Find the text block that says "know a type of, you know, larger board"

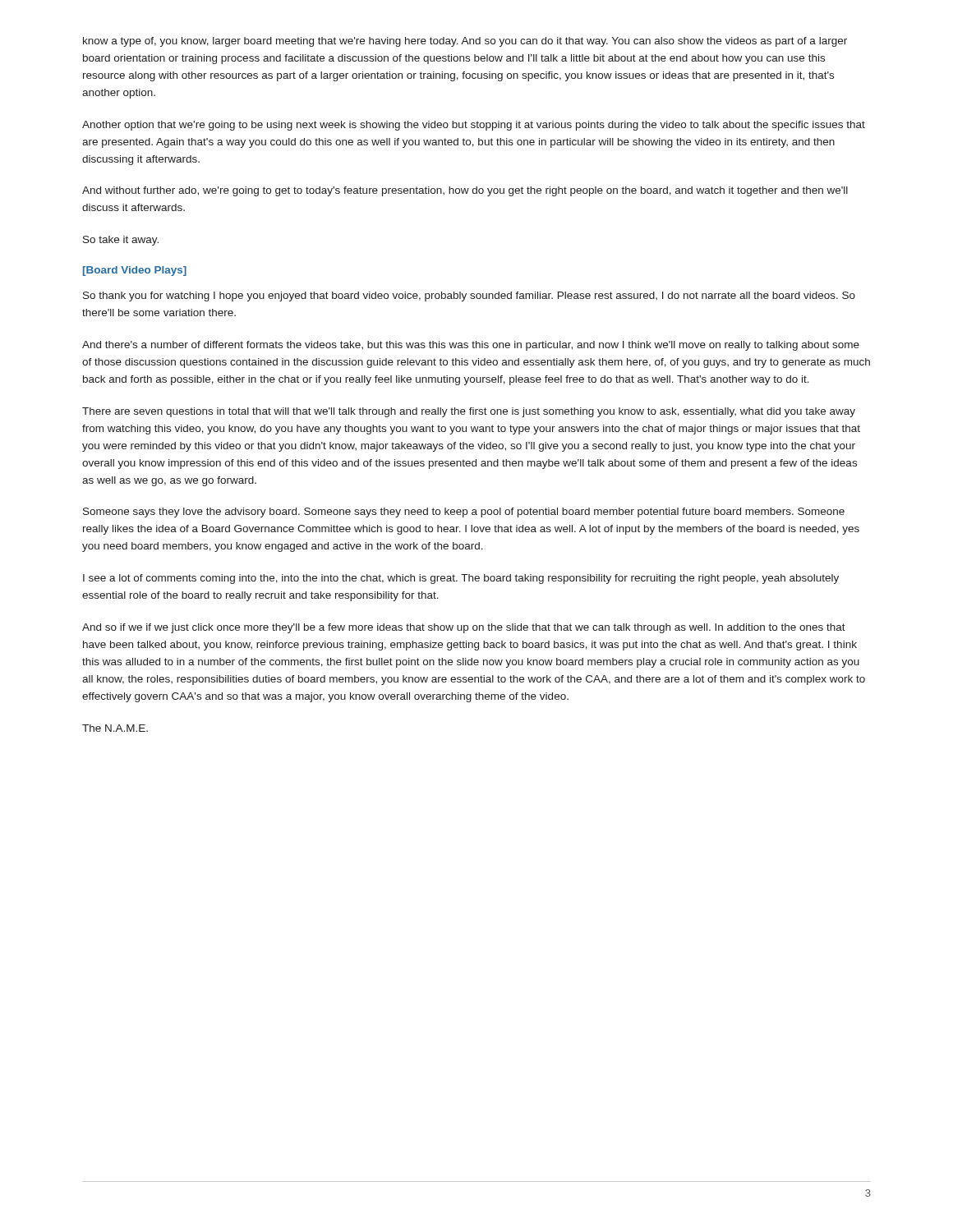click(465, 66)
